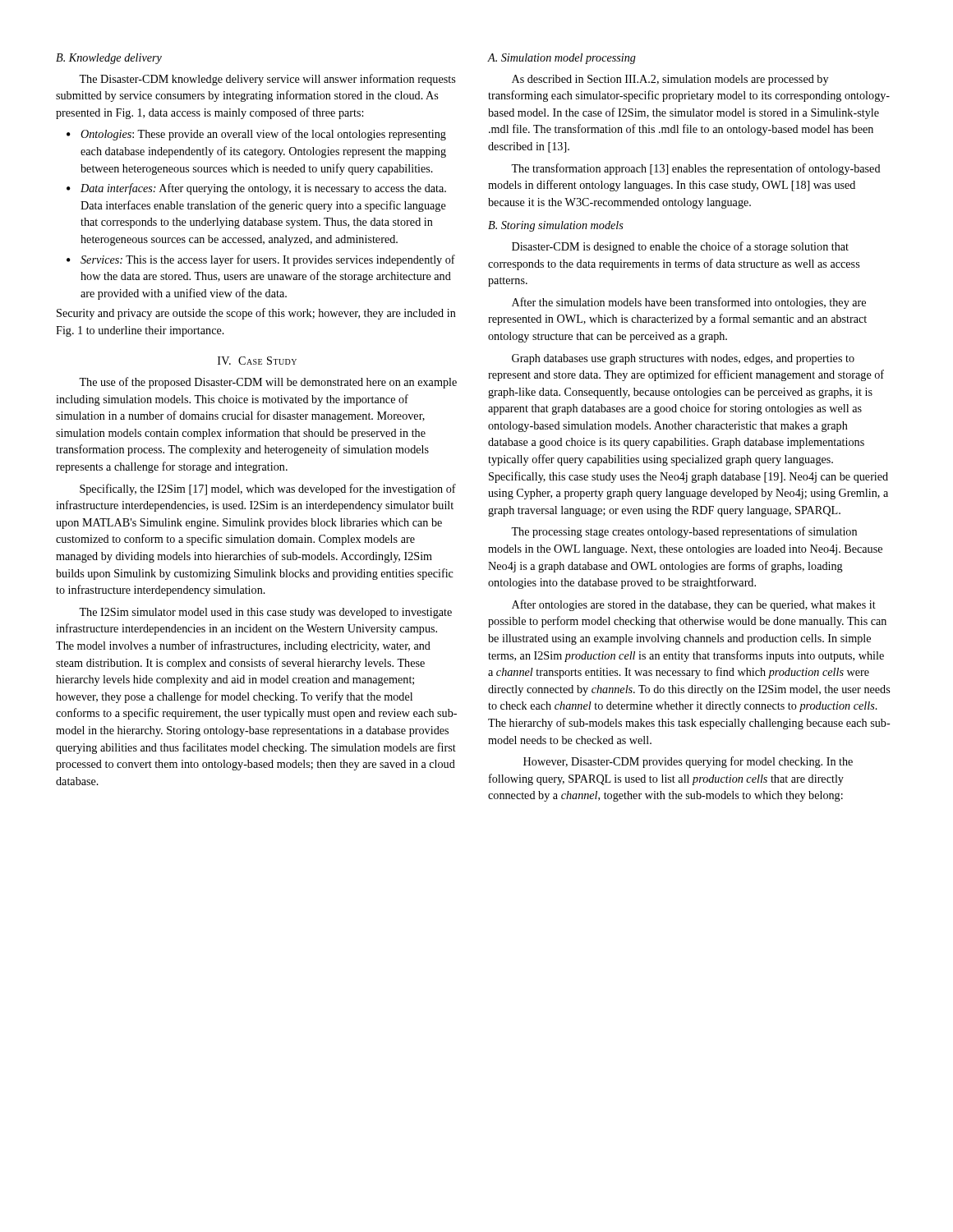Click on the region starting "The use of the proposed Disaster-CDM will be"
Screen dimensions: 1232x953
click(x=257, y=425)
